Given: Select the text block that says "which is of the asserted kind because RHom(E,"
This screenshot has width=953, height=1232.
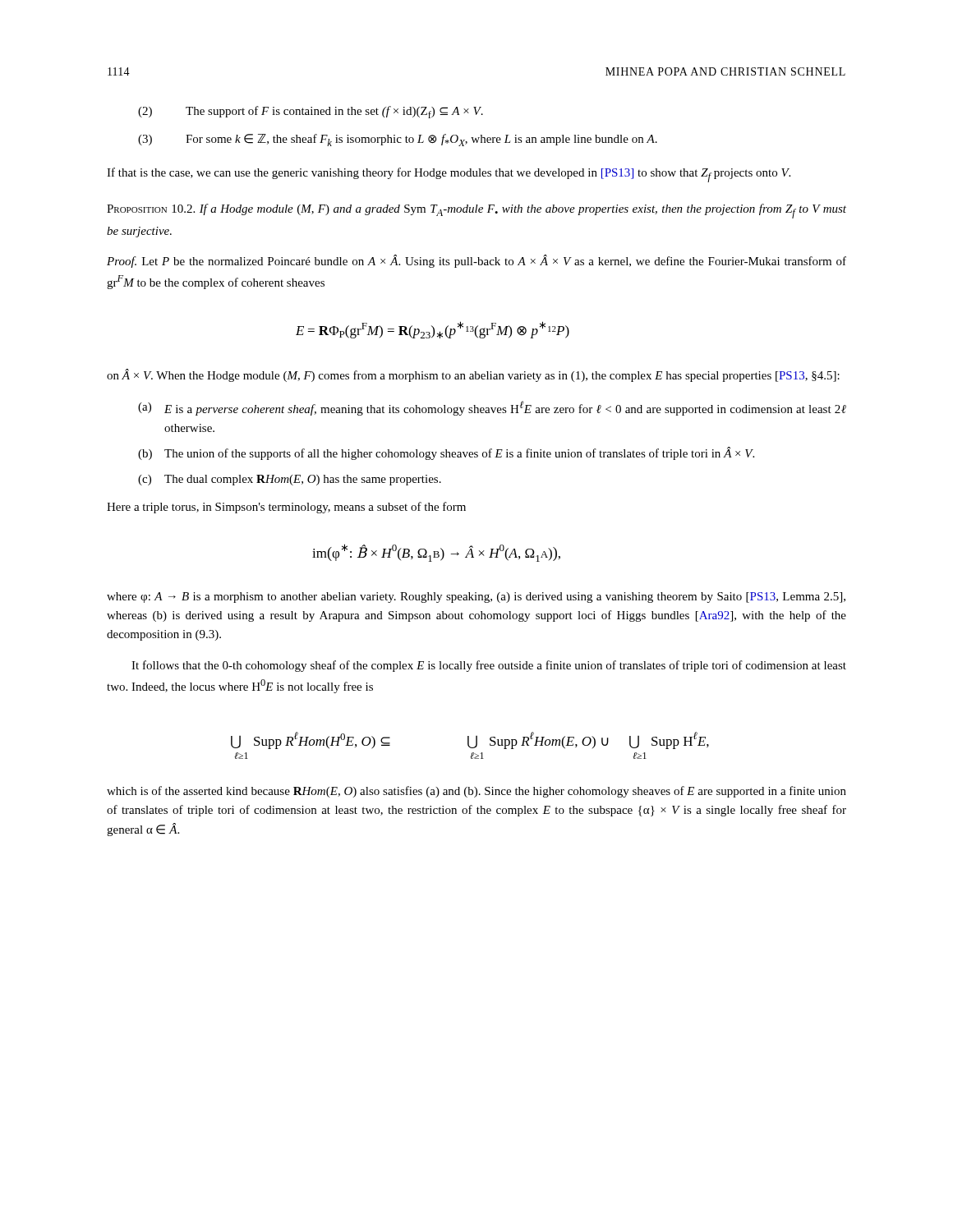Looking at the screenshot, I should [x=476, y=811].
